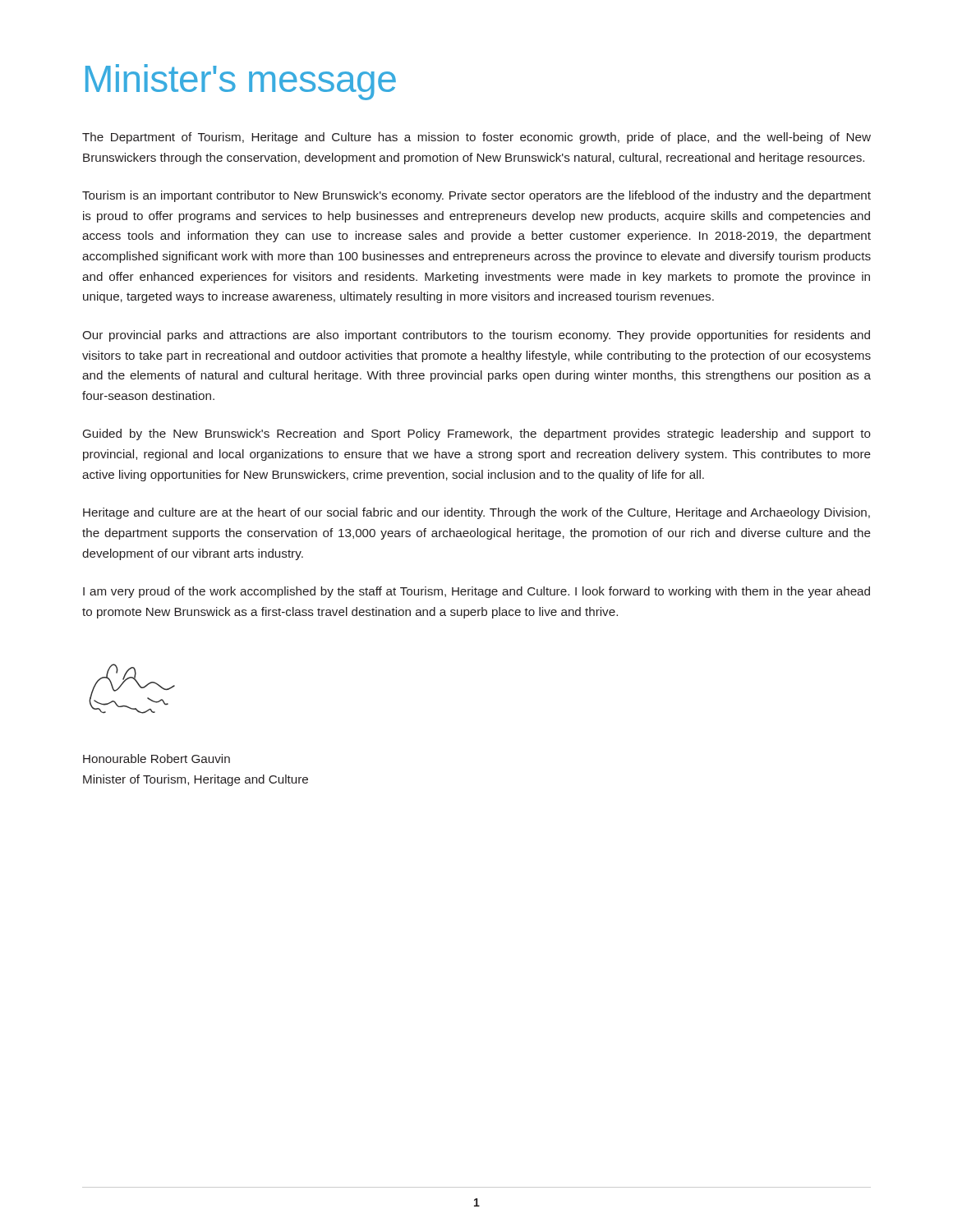Find the region starting "I am very proud of"

pyautogui.click(x=476, y=602)
